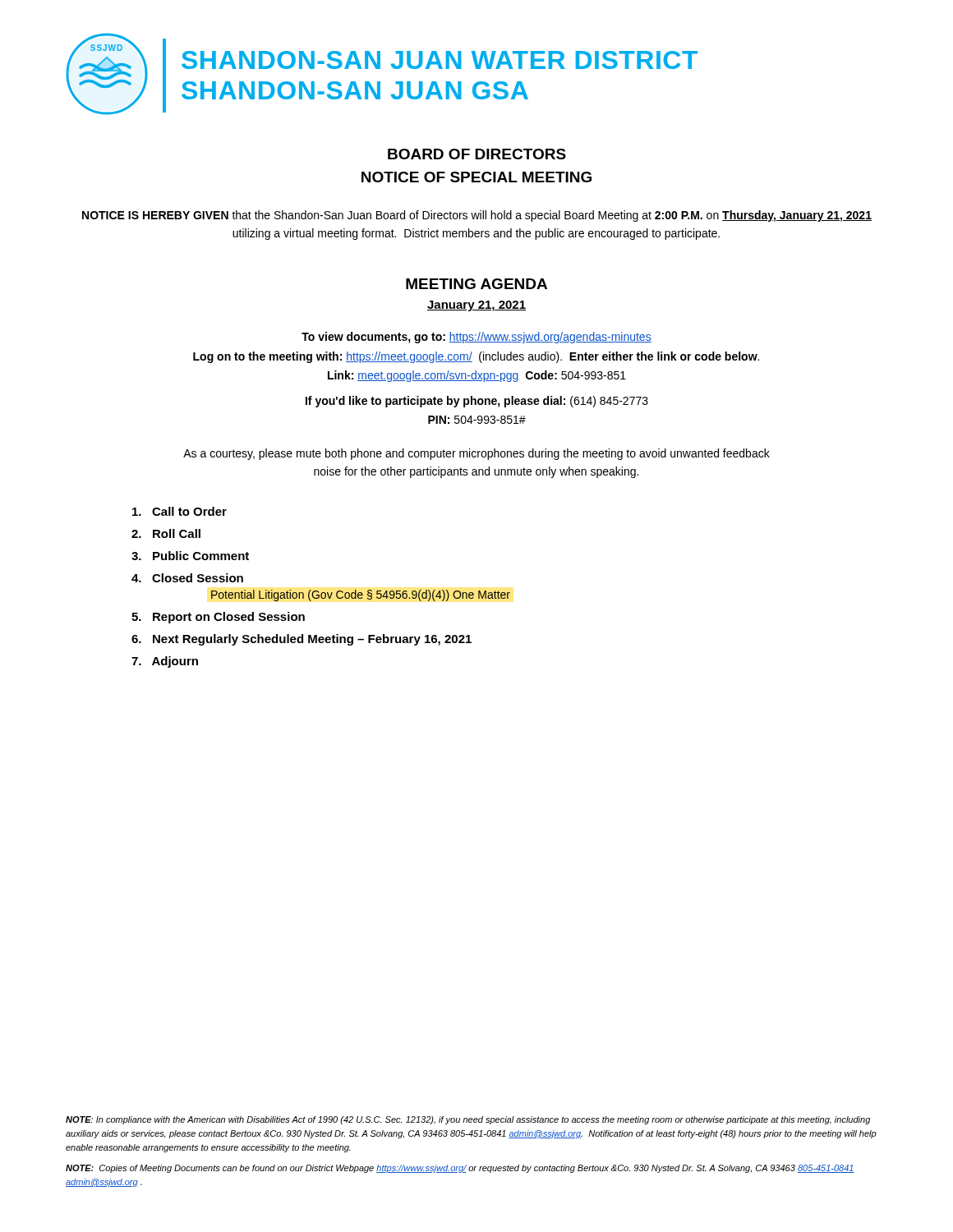Point to the block starting "4. Closed Session"
The image size is (953, 1232).
188,578
